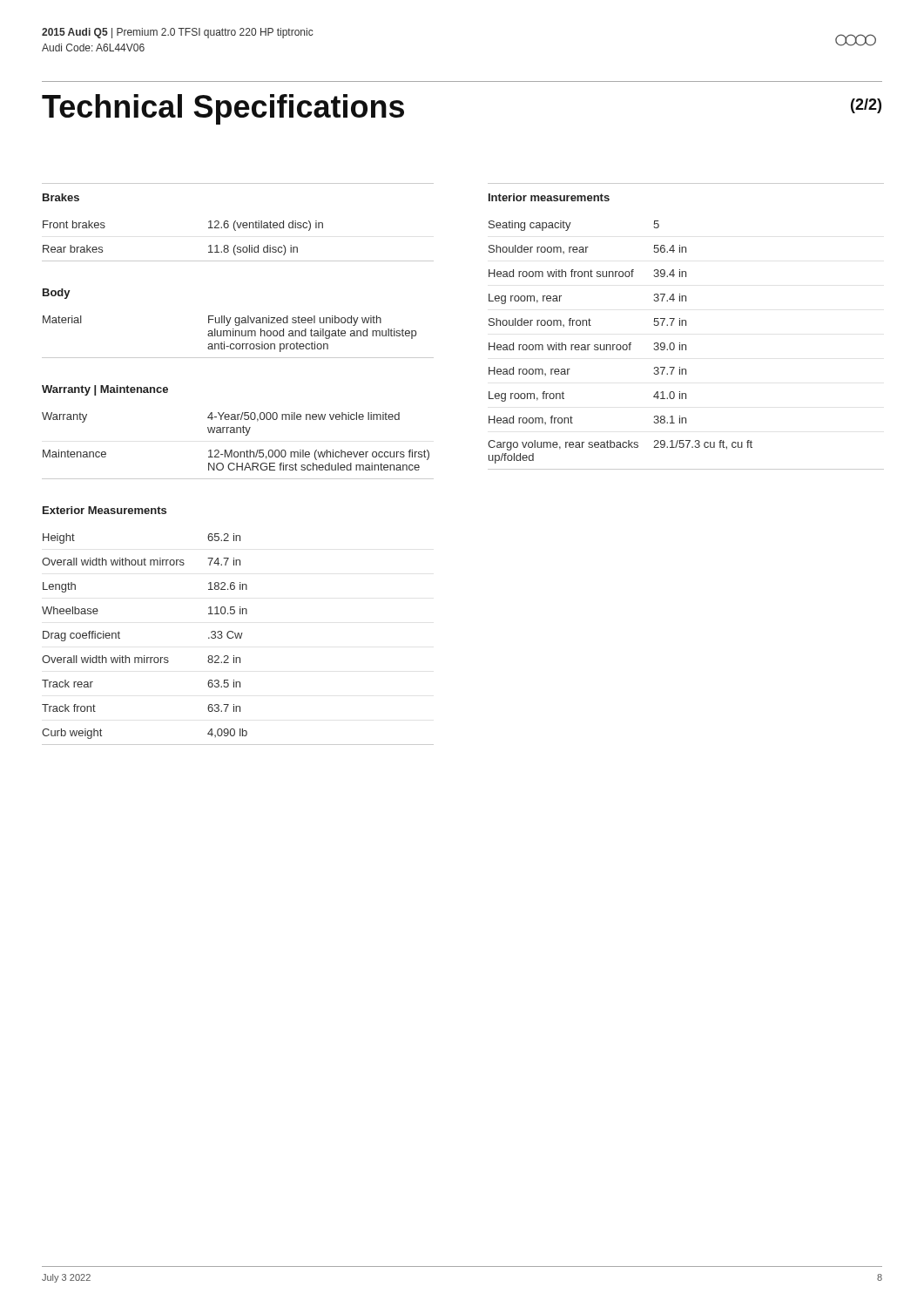Locate the table with the text "Front brakes 12.6 (ventilated disc)"

tap(238, 237)
